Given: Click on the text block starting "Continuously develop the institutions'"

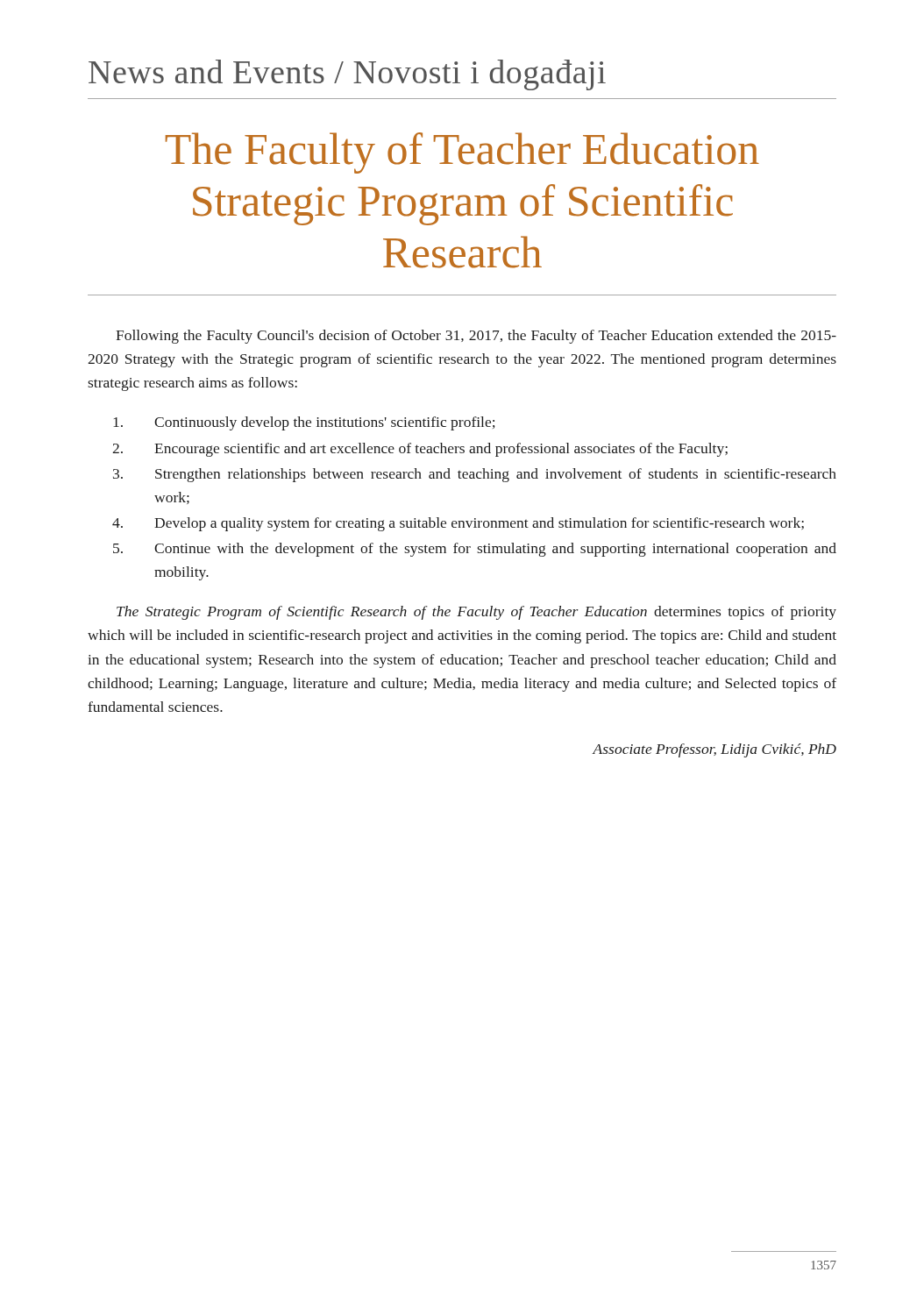Looking at the screenshot, I should click(x=462, y=422).
